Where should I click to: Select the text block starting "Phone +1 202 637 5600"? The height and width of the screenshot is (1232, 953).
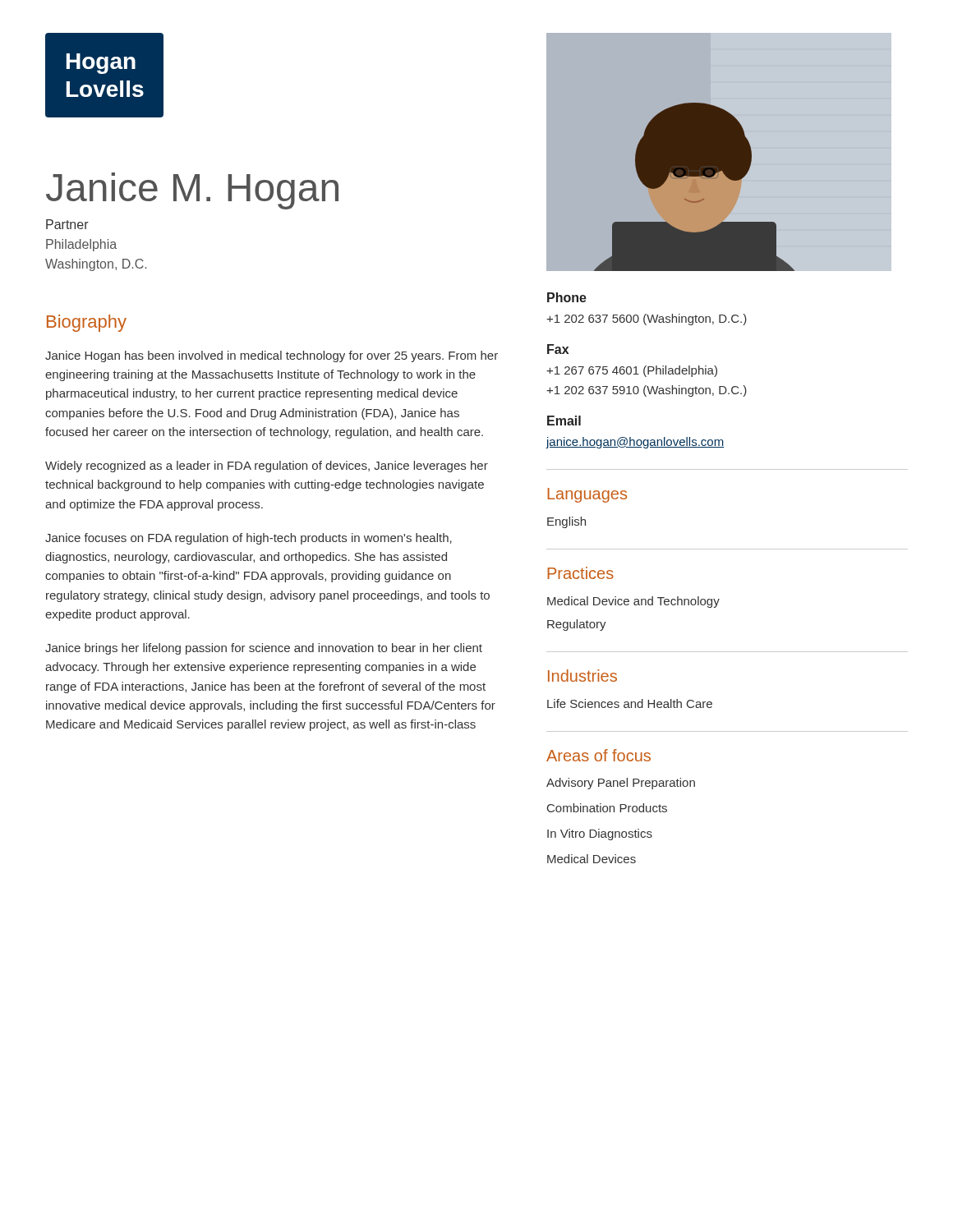727,309
